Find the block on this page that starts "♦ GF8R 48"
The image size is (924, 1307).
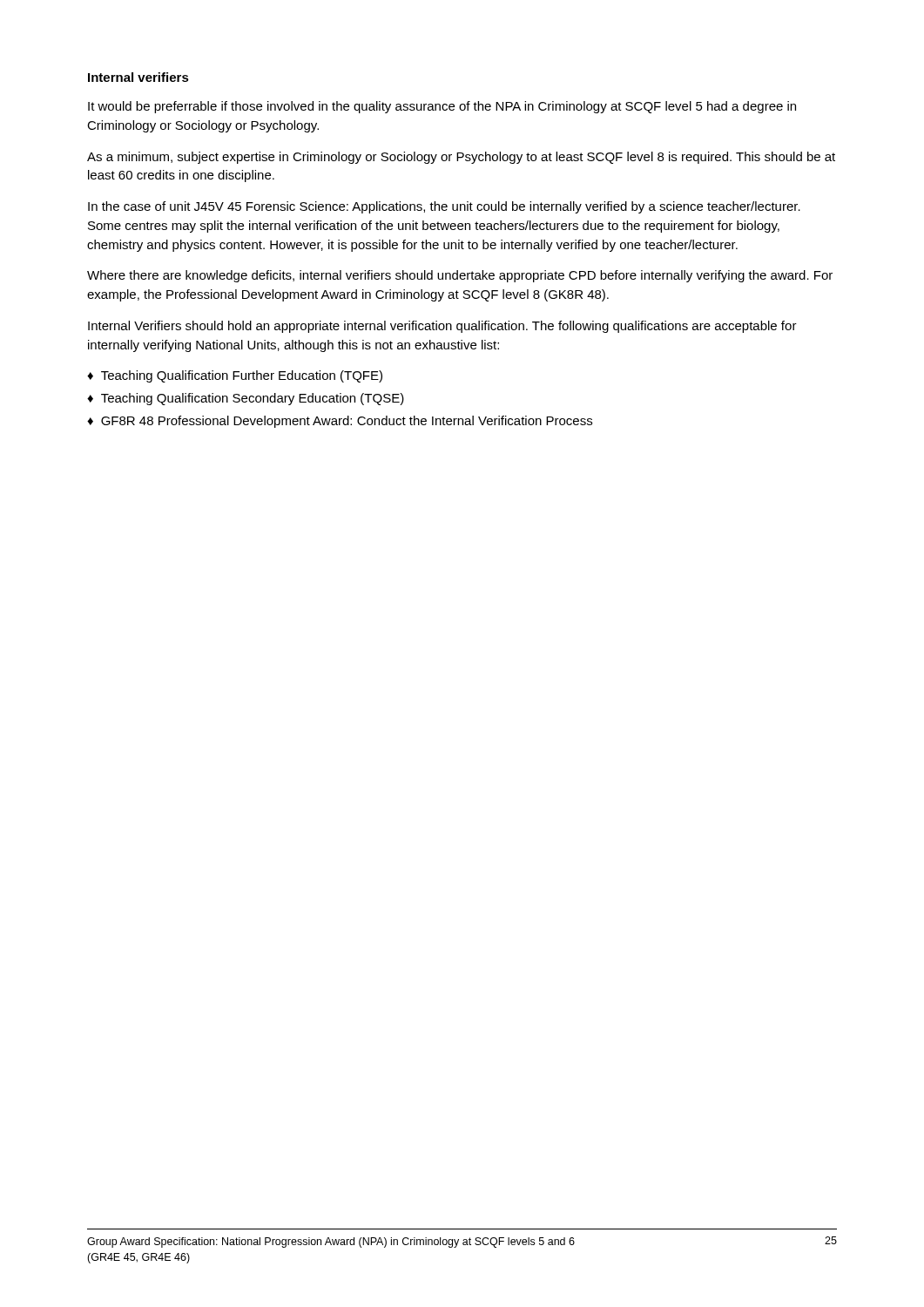click(340, 421)
